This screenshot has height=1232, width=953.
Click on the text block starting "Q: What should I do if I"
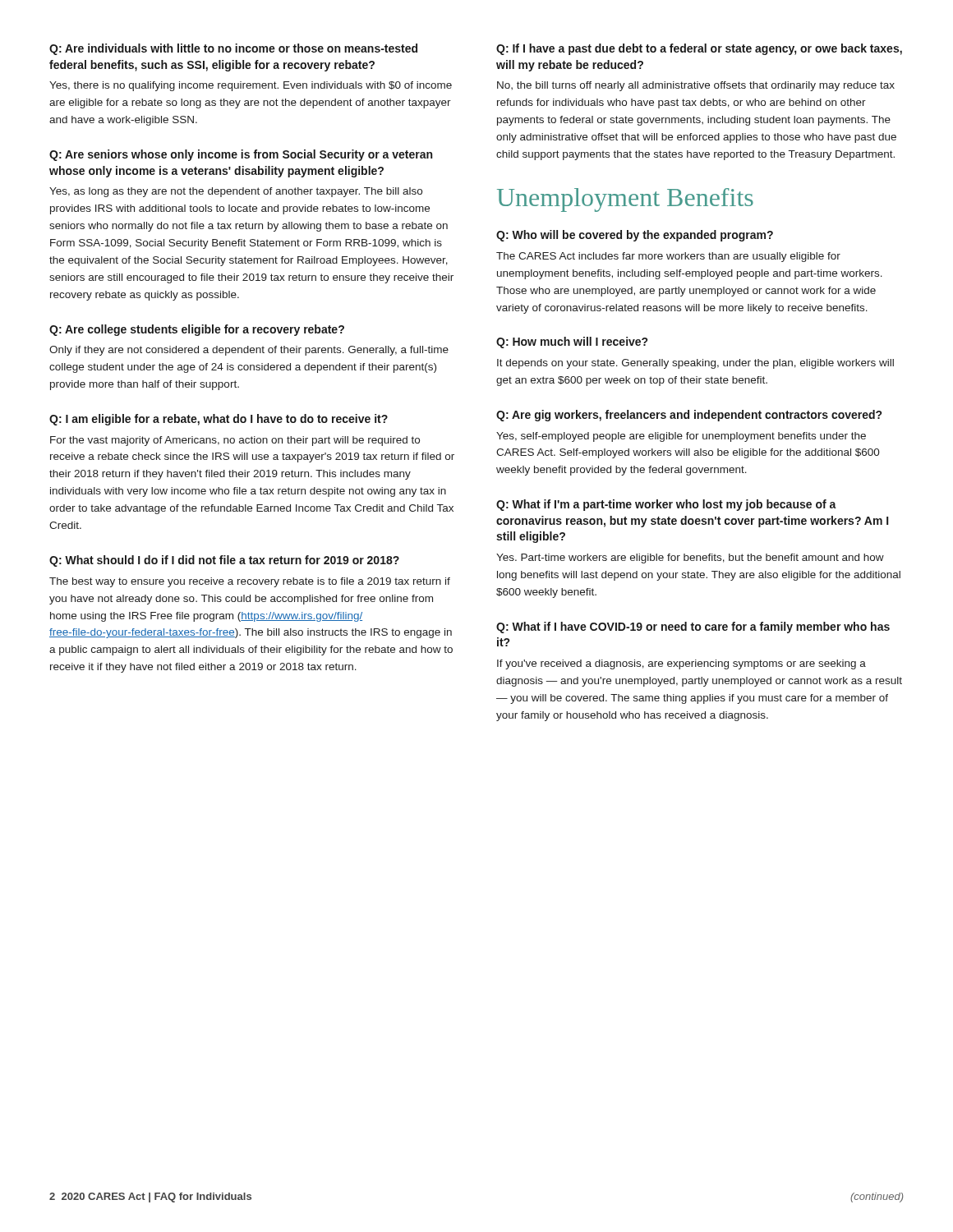click(x=253, y=614)
